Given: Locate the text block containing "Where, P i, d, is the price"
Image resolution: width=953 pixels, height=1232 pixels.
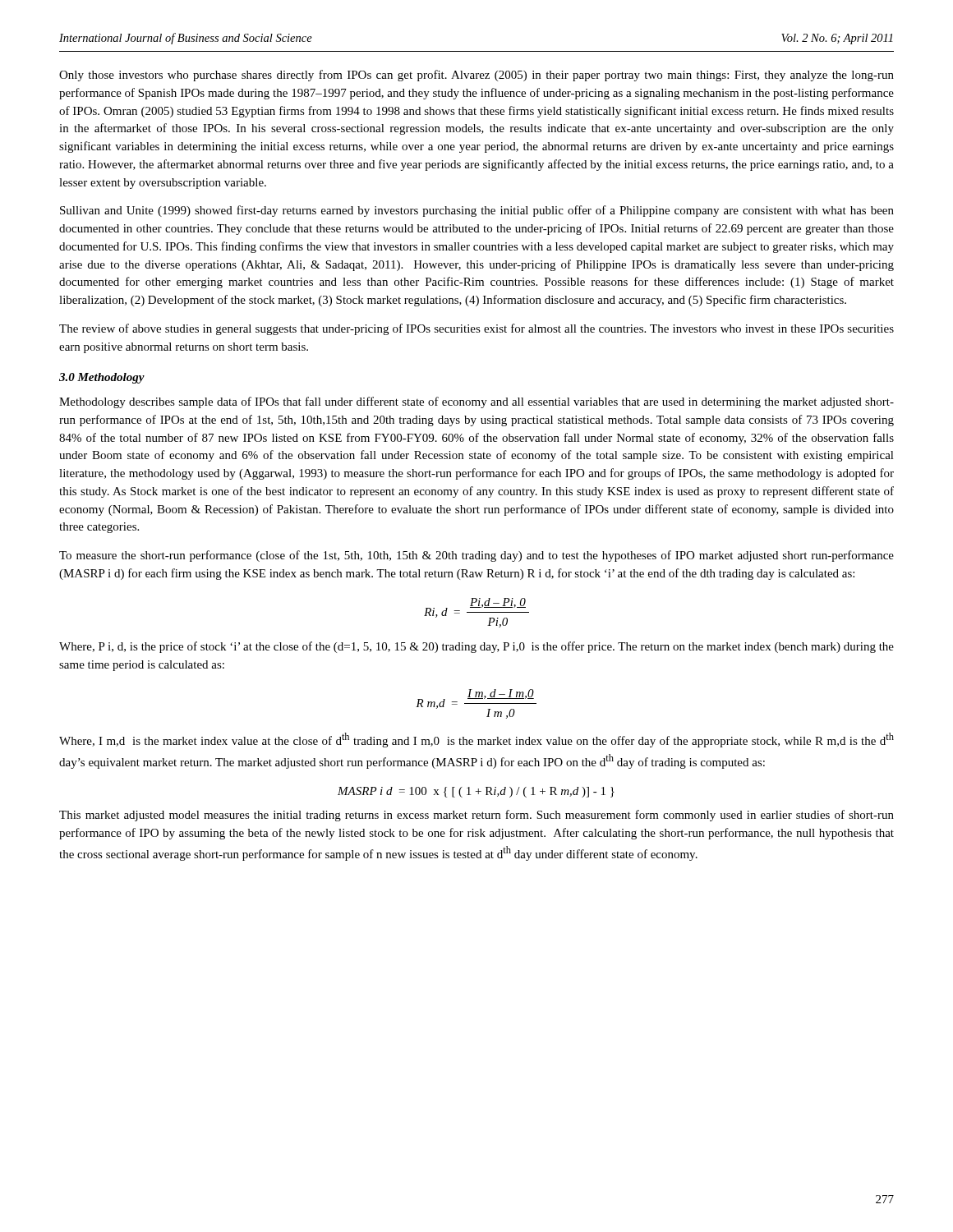Looking at the screenshot, I should click(476, 655).
